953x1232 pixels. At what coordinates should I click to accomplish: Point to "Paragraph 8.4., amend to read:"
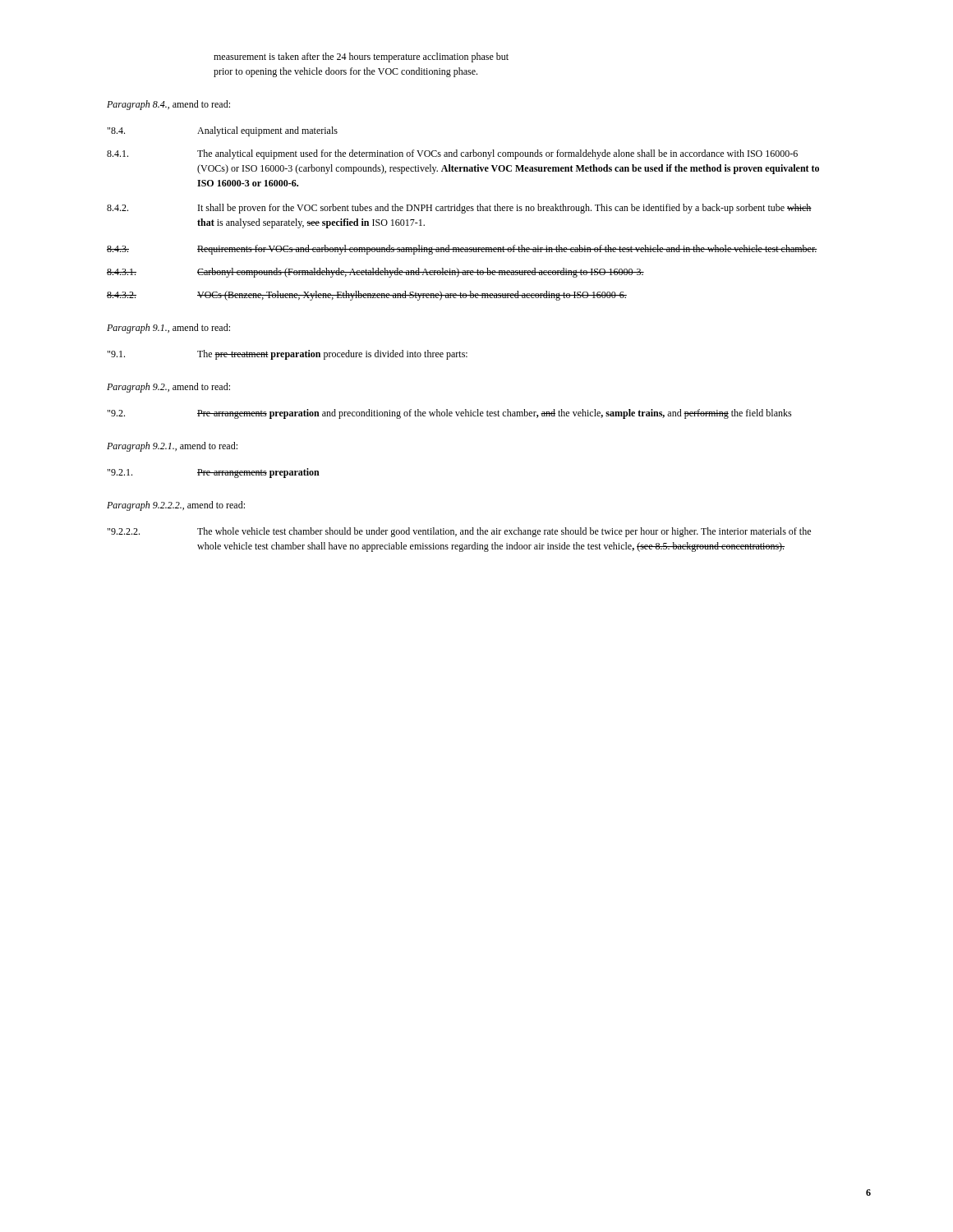[169, 104]
